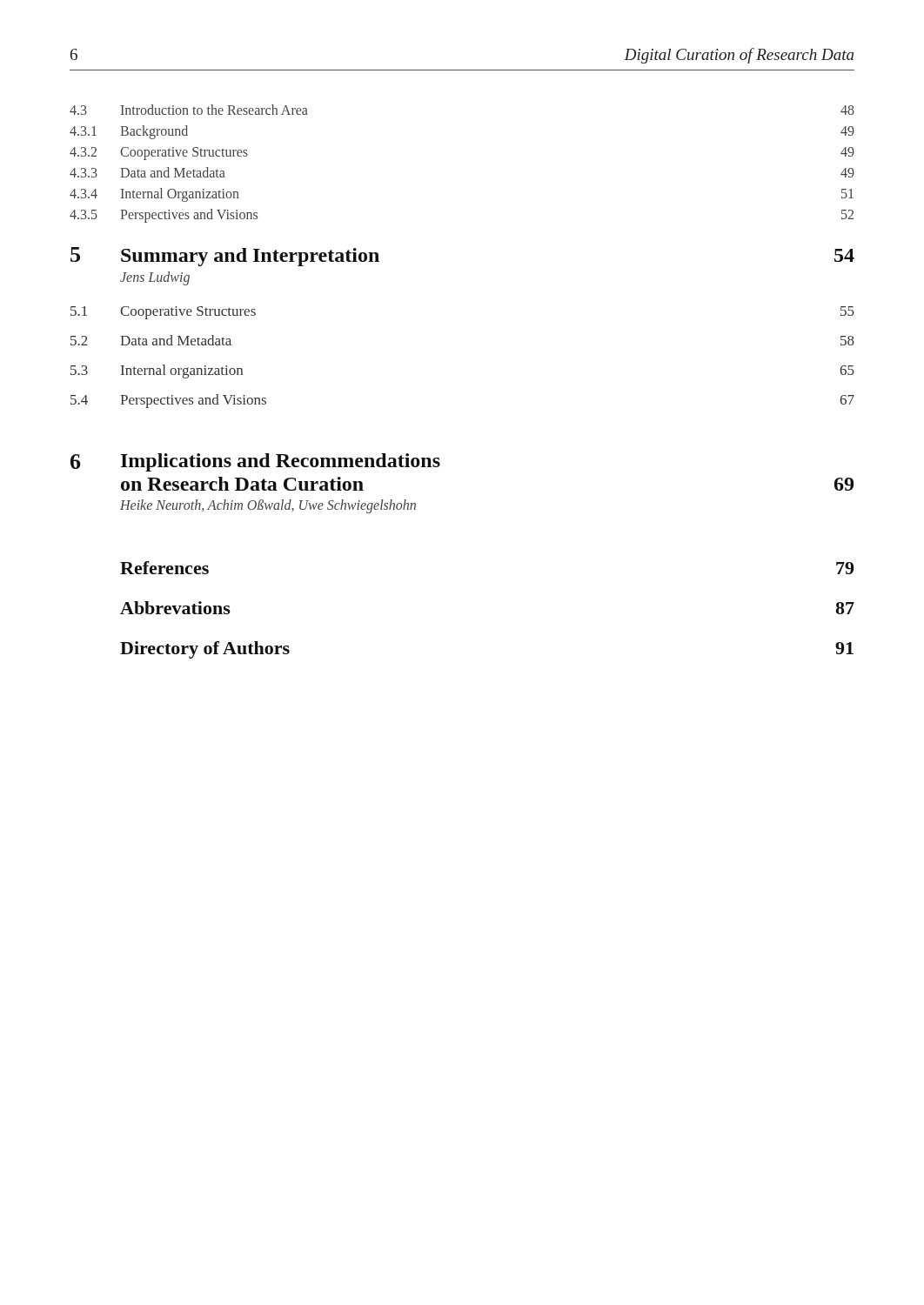This screenshot has height=1305, width=924.
Task: Locate the text "Abbrevations 87"
Action: point(174,608)
